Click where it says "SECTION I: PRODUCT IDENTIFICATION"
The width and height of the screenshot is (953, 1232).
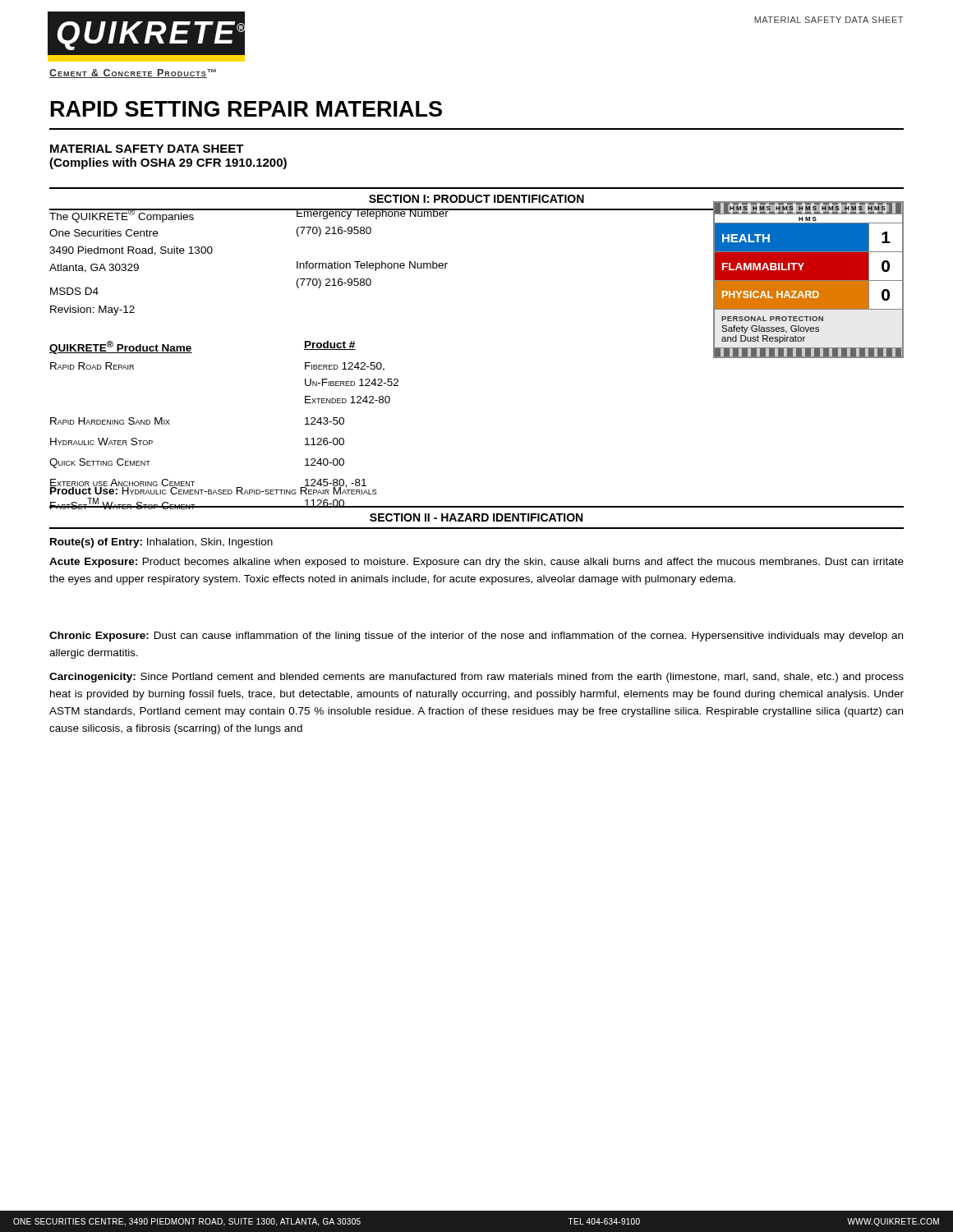476,199
